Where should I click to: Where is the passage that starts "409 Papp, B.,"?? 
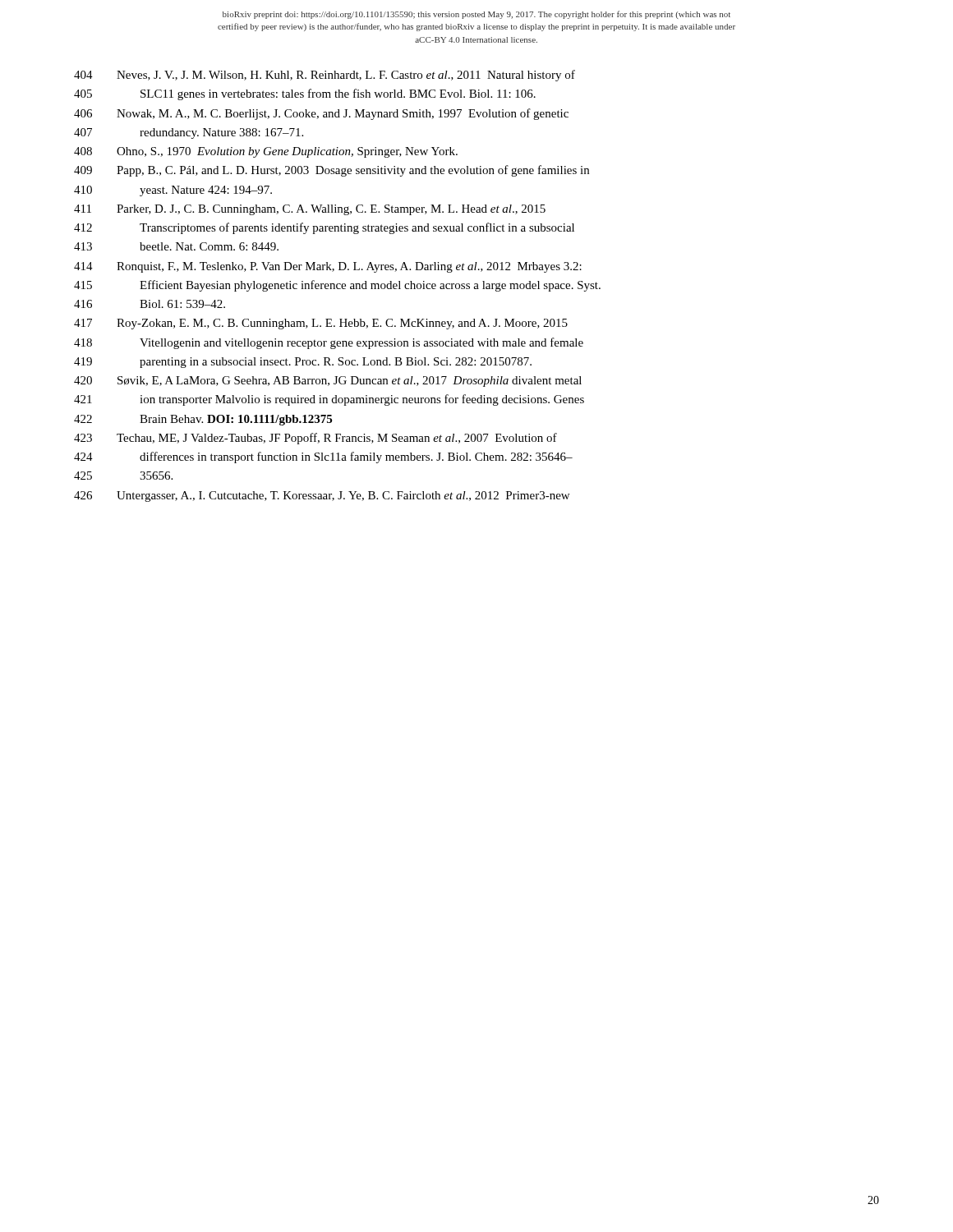tap(476, 171)
